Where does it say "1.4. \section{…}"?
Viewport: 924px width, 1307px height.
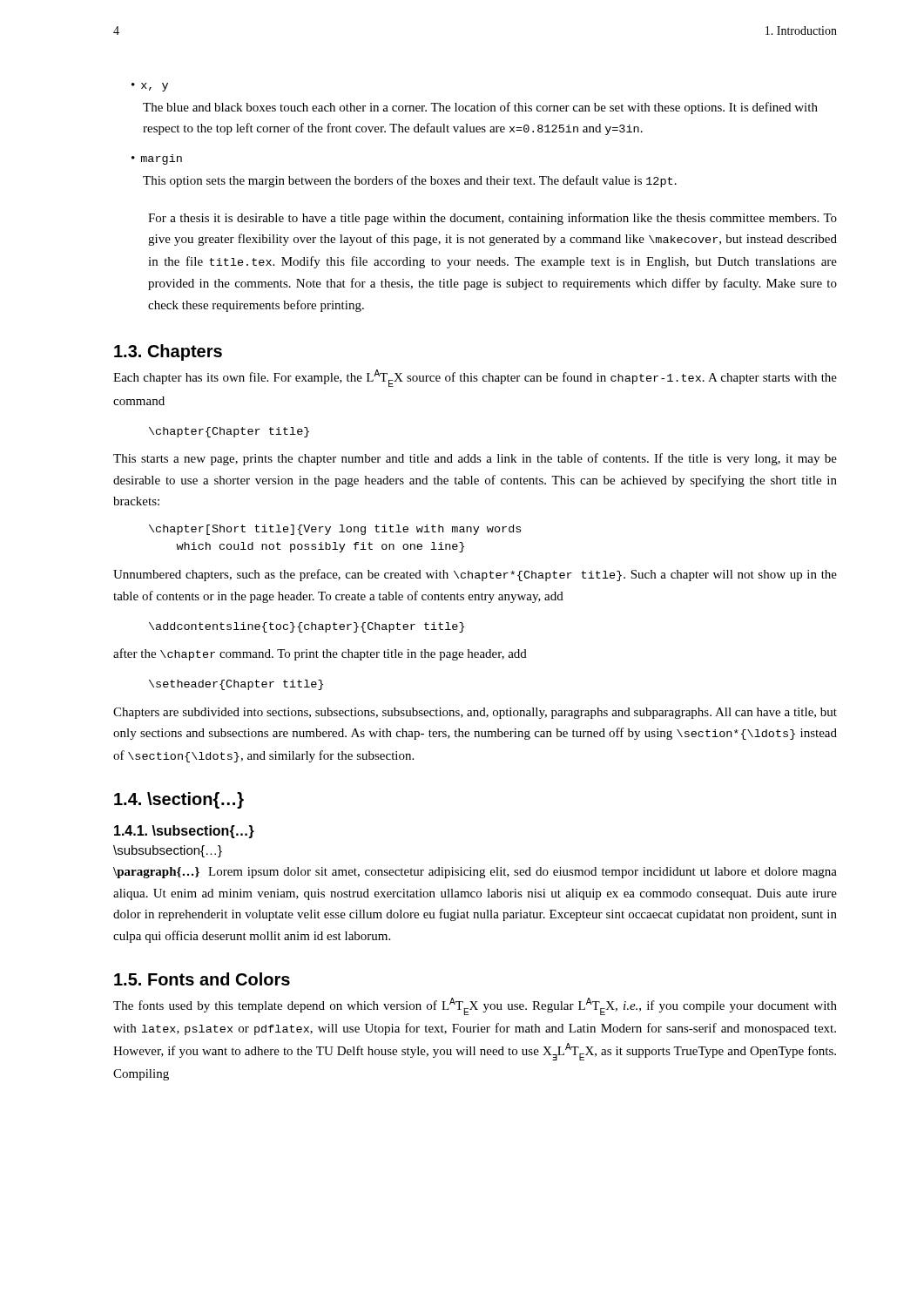coord(179,799)
